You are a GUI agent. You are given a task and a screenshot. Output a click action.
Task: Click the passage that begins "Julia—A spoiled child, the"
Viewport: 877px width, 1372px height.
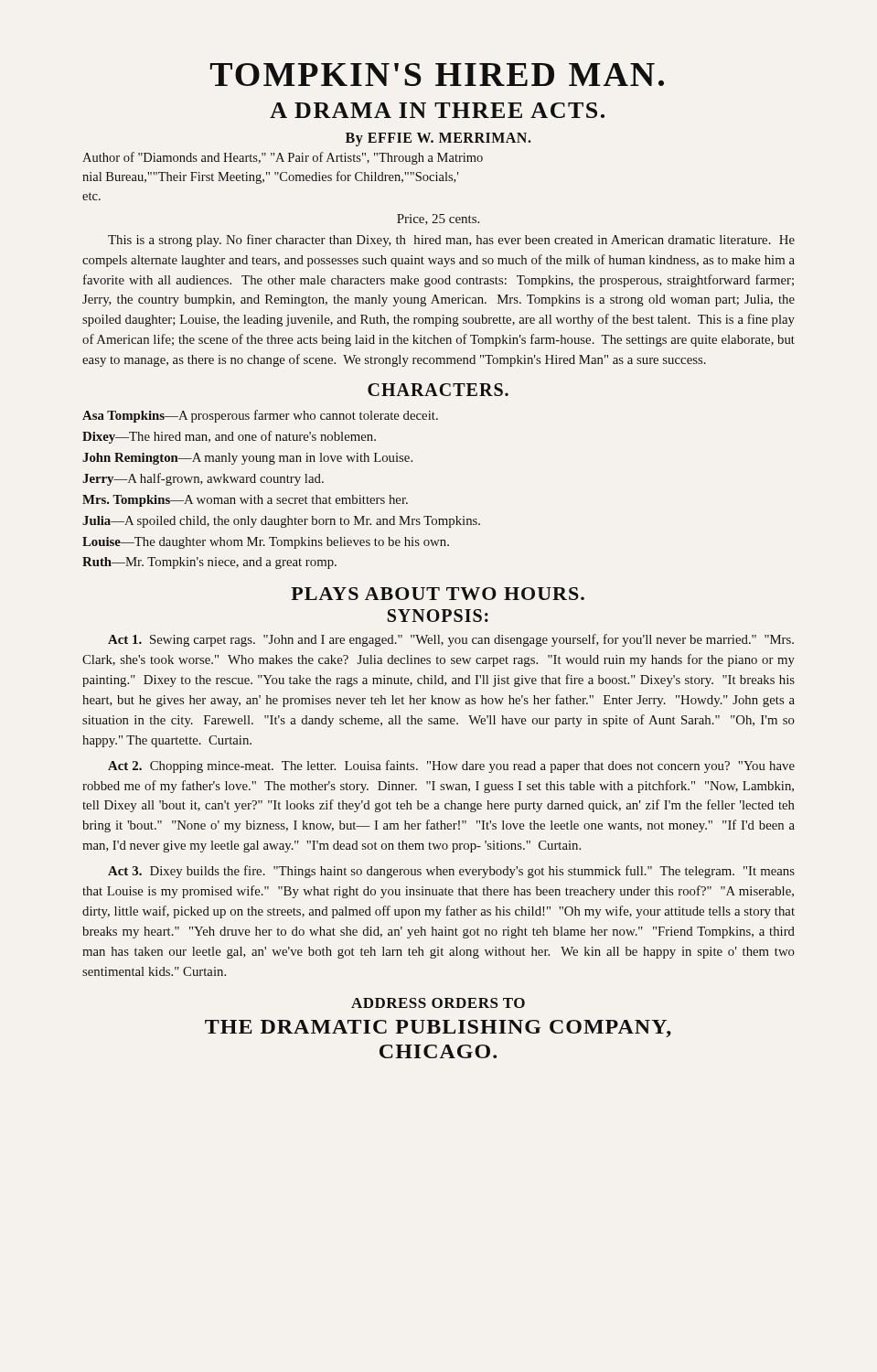point(282,520)
